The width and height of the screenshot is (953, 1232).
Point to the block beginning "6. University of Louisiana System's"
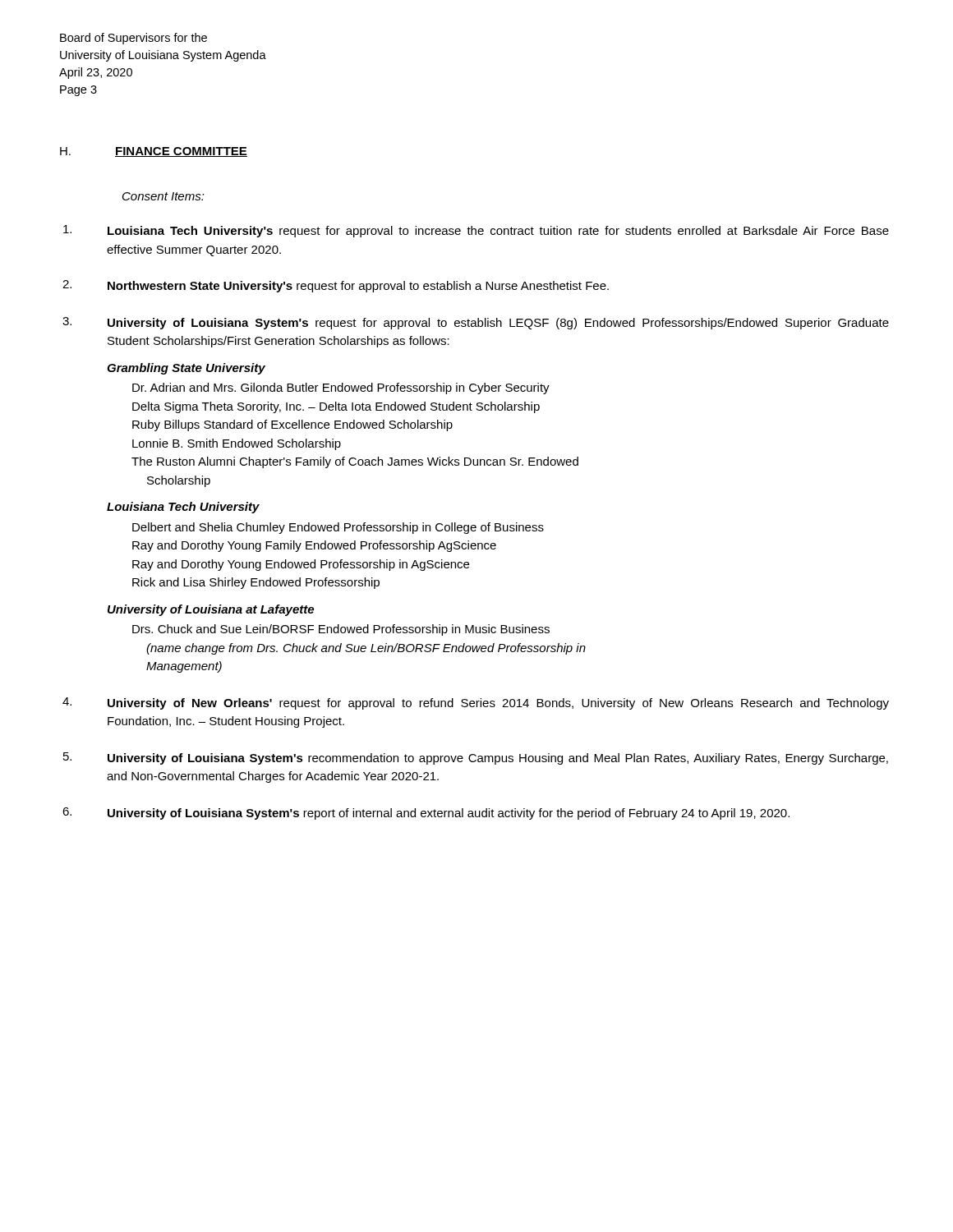[x=474, y=813]
